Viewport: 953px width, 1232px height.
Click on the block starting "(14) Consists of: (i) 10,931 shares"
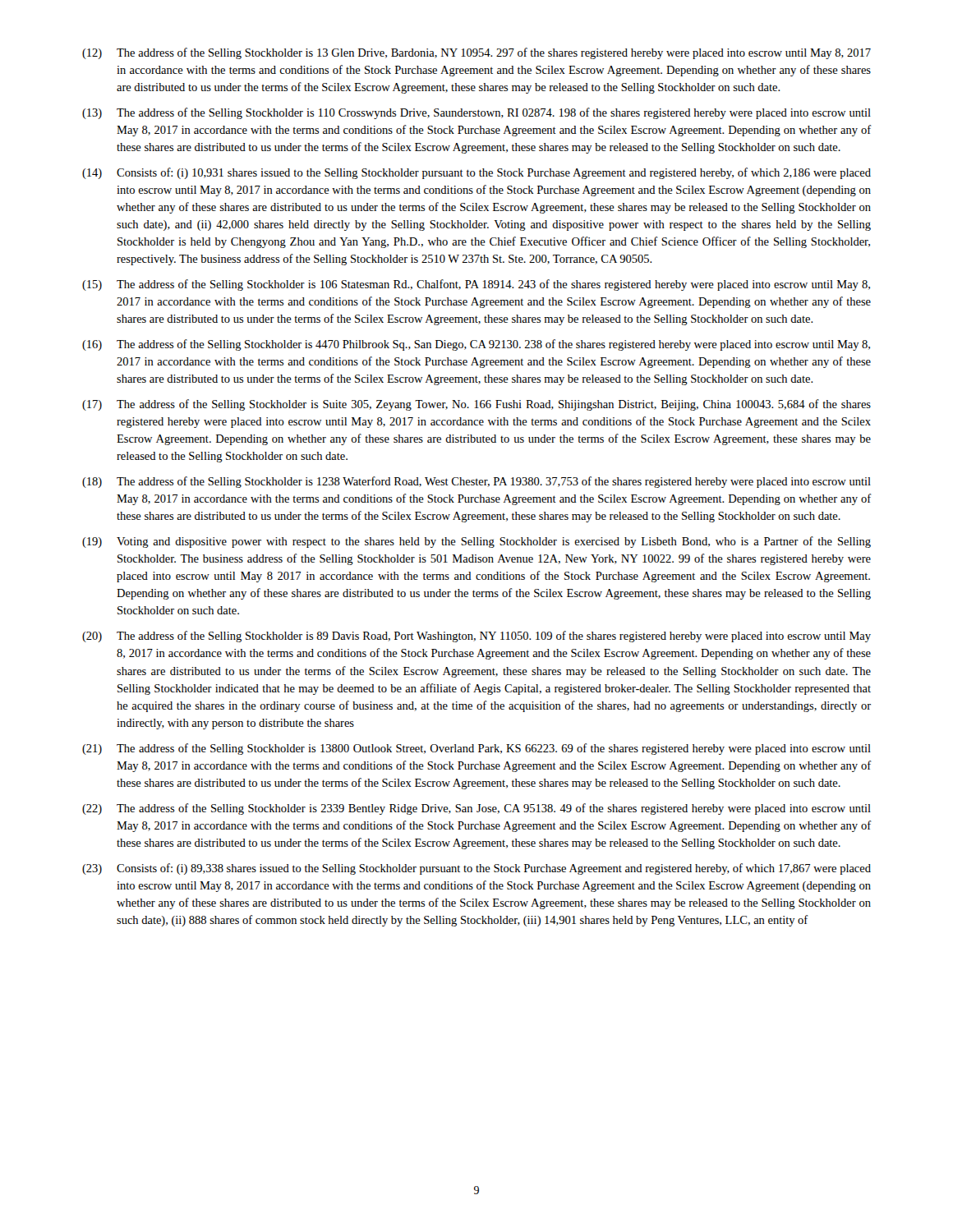[476, 216]
